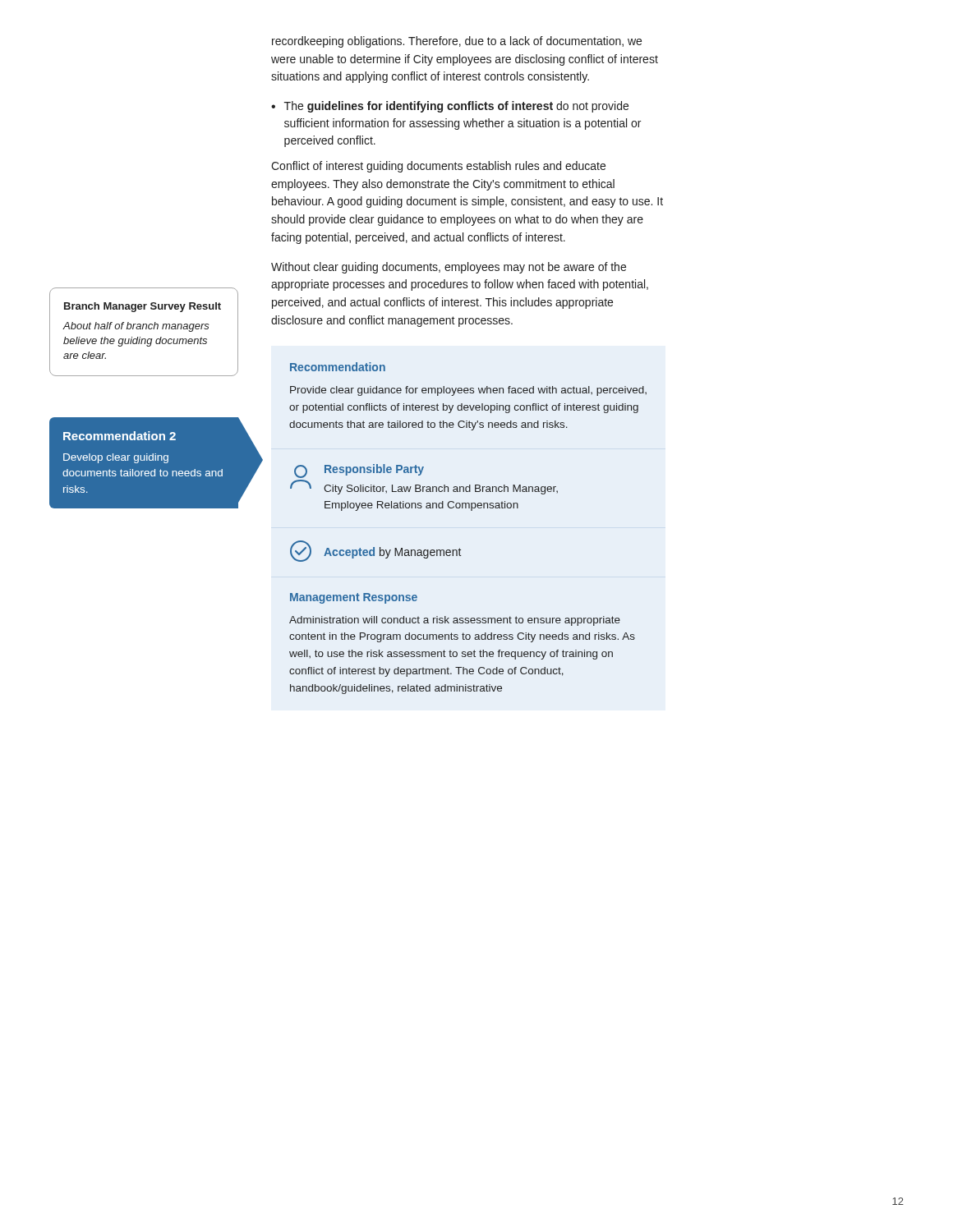Click on the region starting "Administration will conduct a risk"
The image size is (953, 1232).
(462, 654)
